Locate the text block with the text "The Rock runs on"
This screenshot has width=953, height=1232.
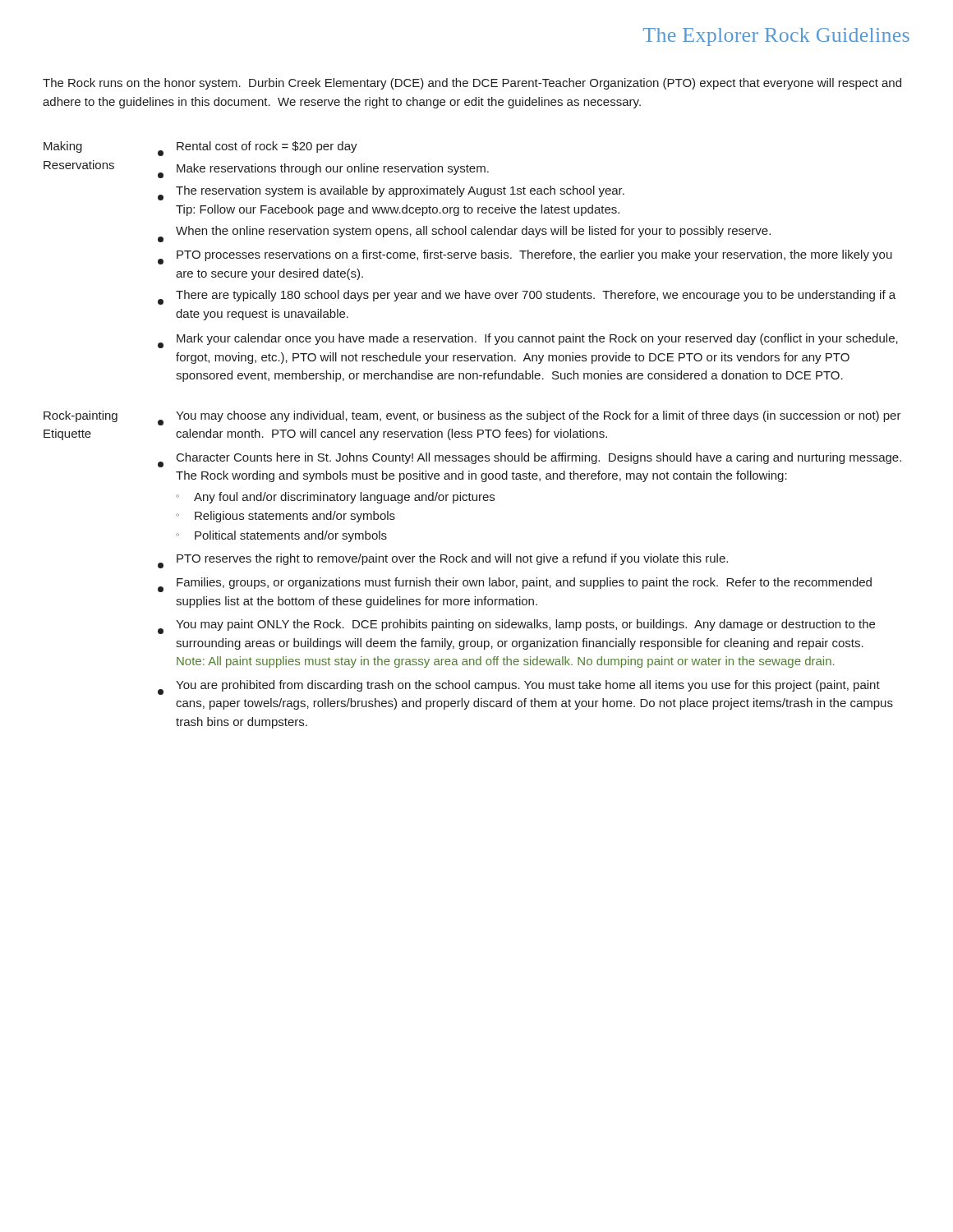[x=472, y=92]
